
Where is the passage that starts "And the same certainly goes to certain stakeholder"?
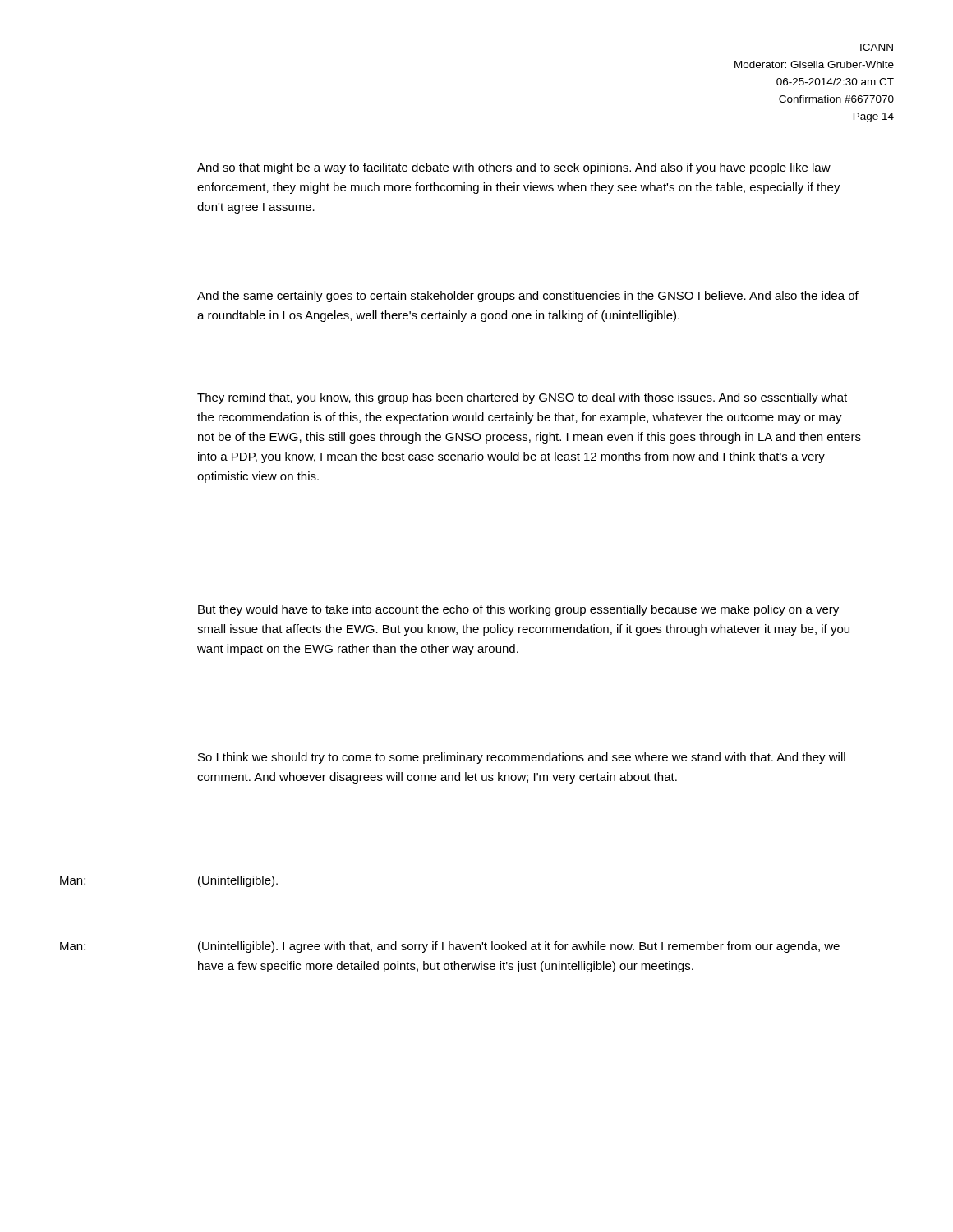pos(528,305)
